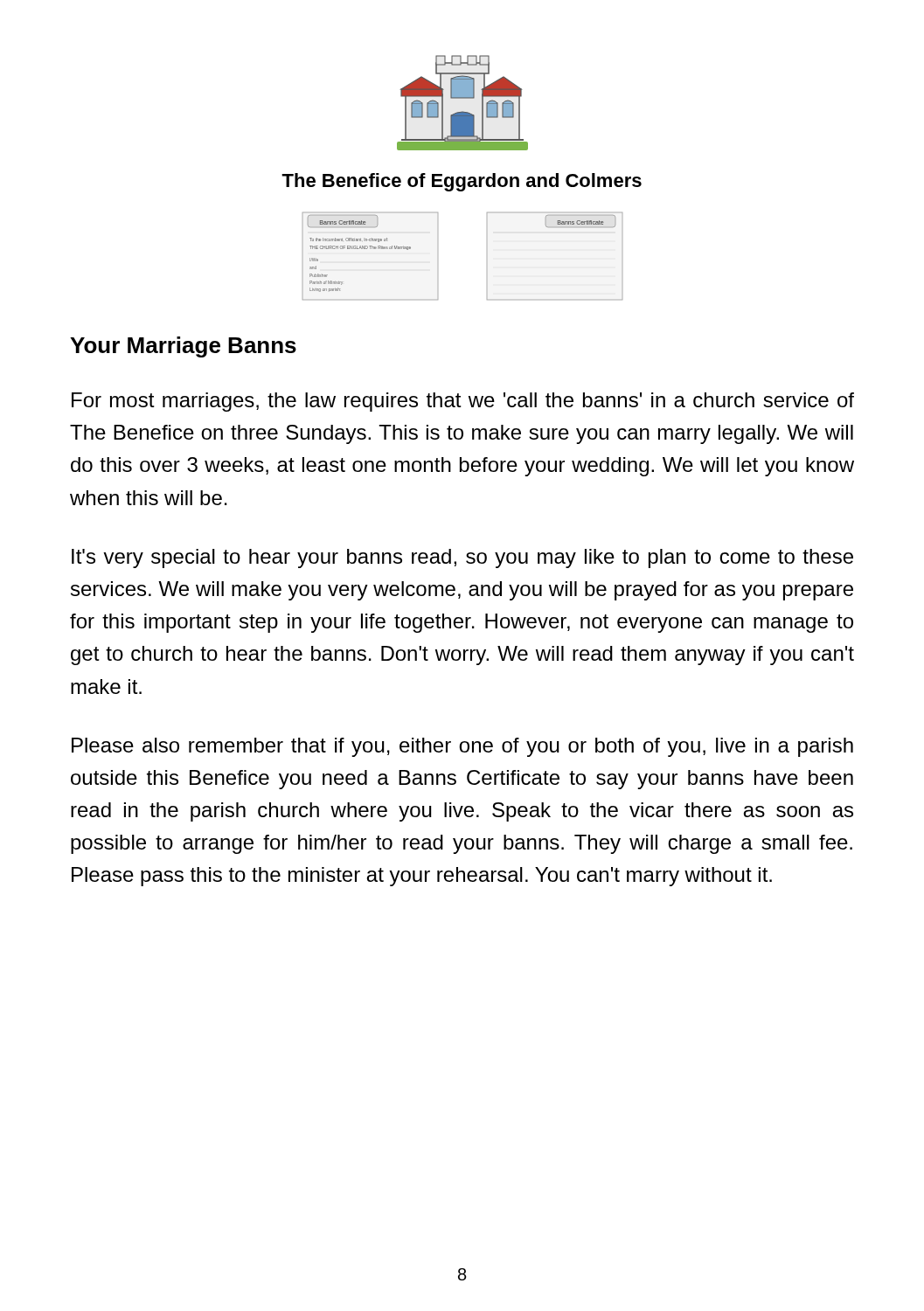The width and height of the screenshot is (924, 1311).
Task: Locate the element starting "For most marriages, the law requires that"
Action: (462, 449)
